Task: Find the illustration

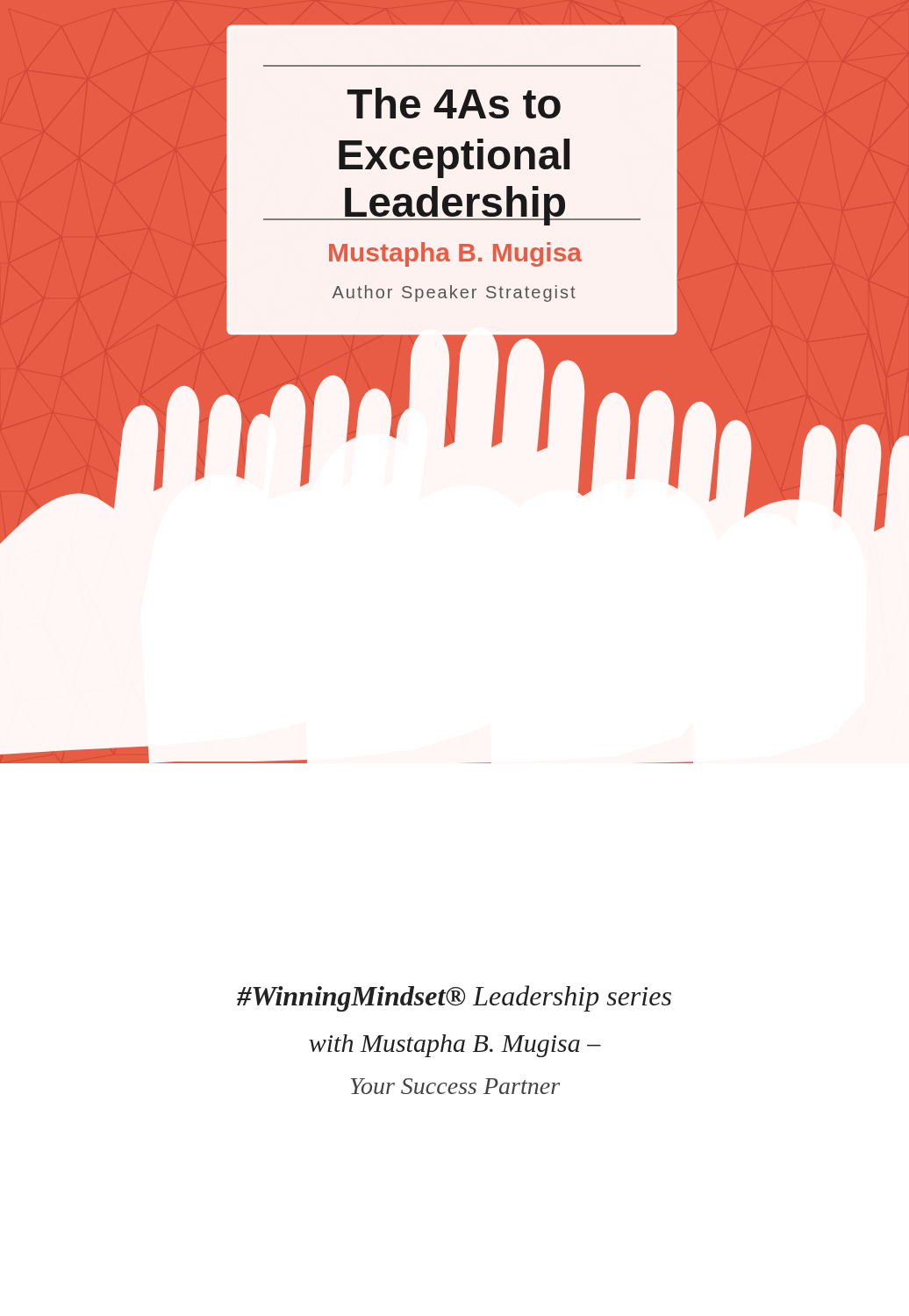Action: coord(454,382)
